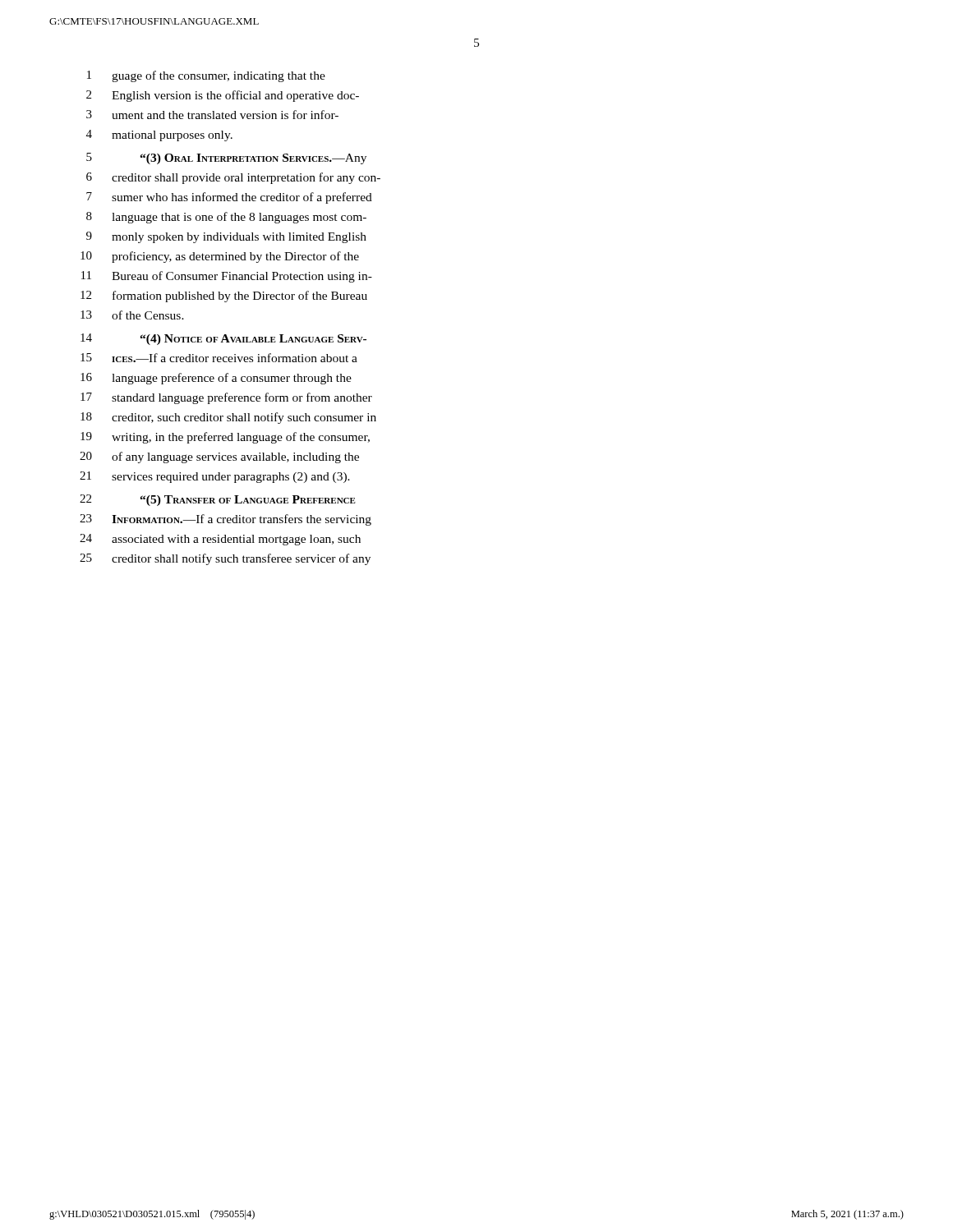Image resolution: width=953 pixels, height=1232 pixels.
Task: Point to "5 “(3) Oral Interpretation Services.—Any"
Action: pos(226,159)
